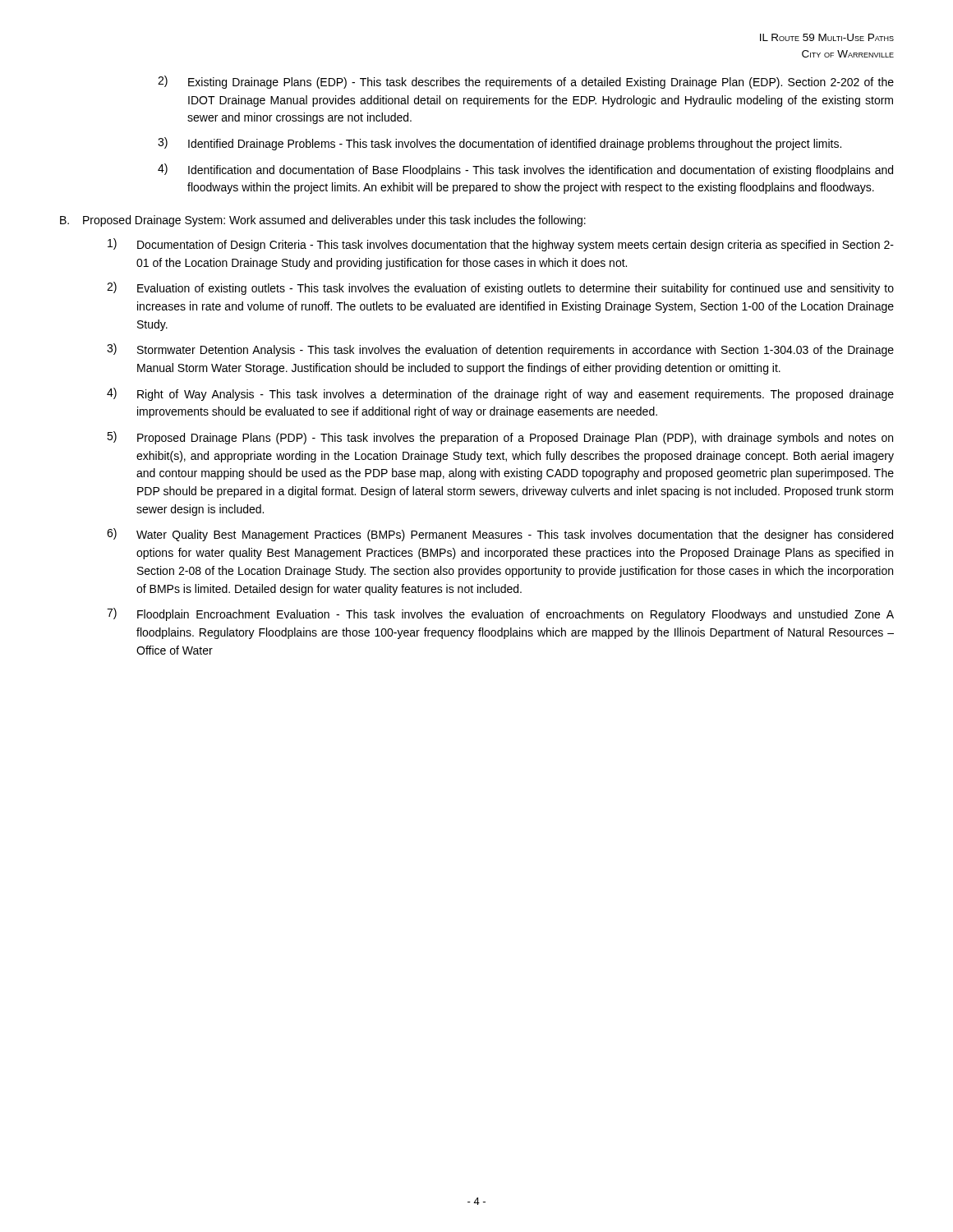Image resolution: width=953 pixels, height=1232 pixels.
Task: Click the passage that begins "5) Proposed Drainage Plans (PDP)"
Action: click(x=500, y=474)
